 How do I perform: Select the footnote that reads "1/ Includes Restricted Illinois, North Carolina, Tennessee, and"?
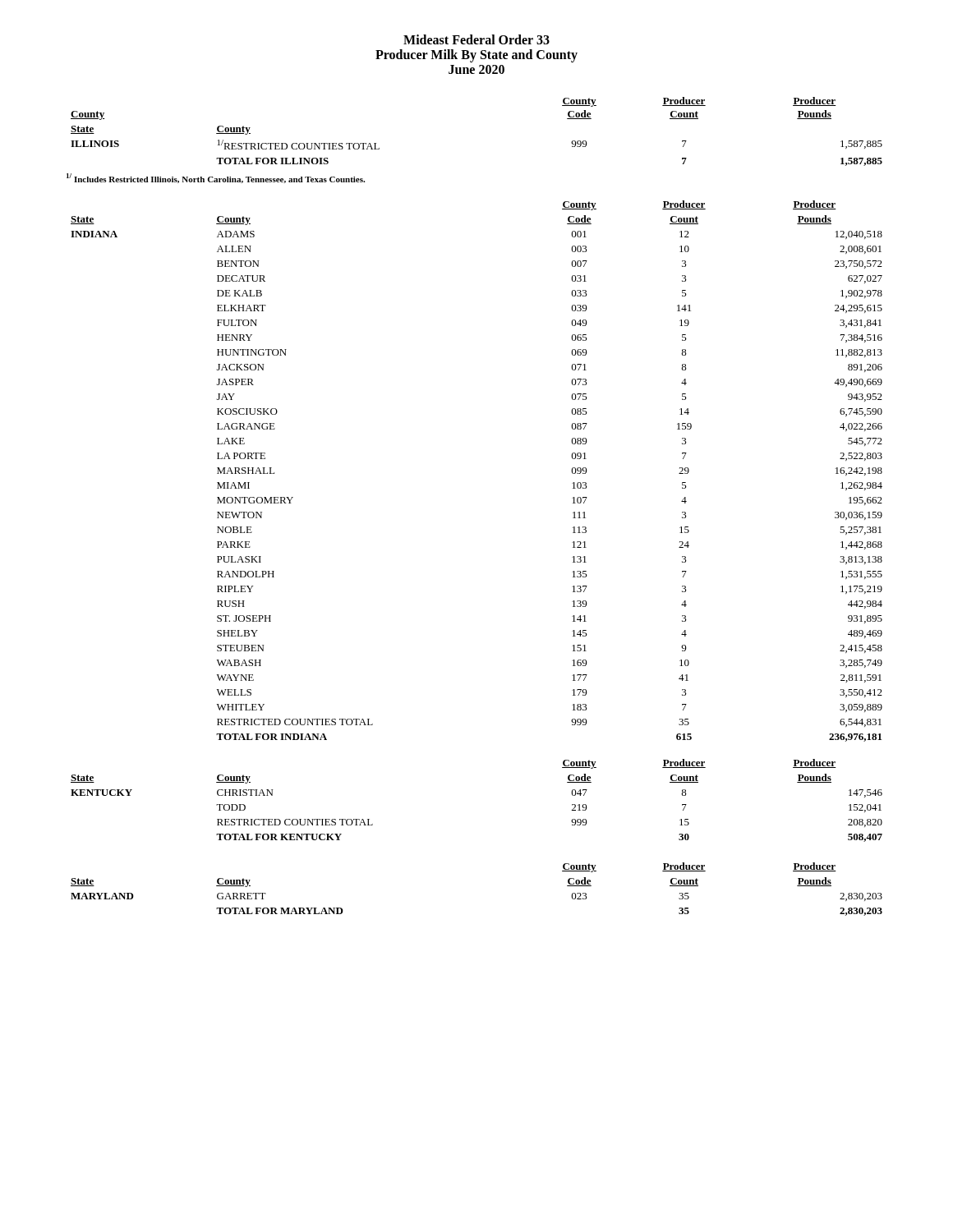tap(216, 178)
